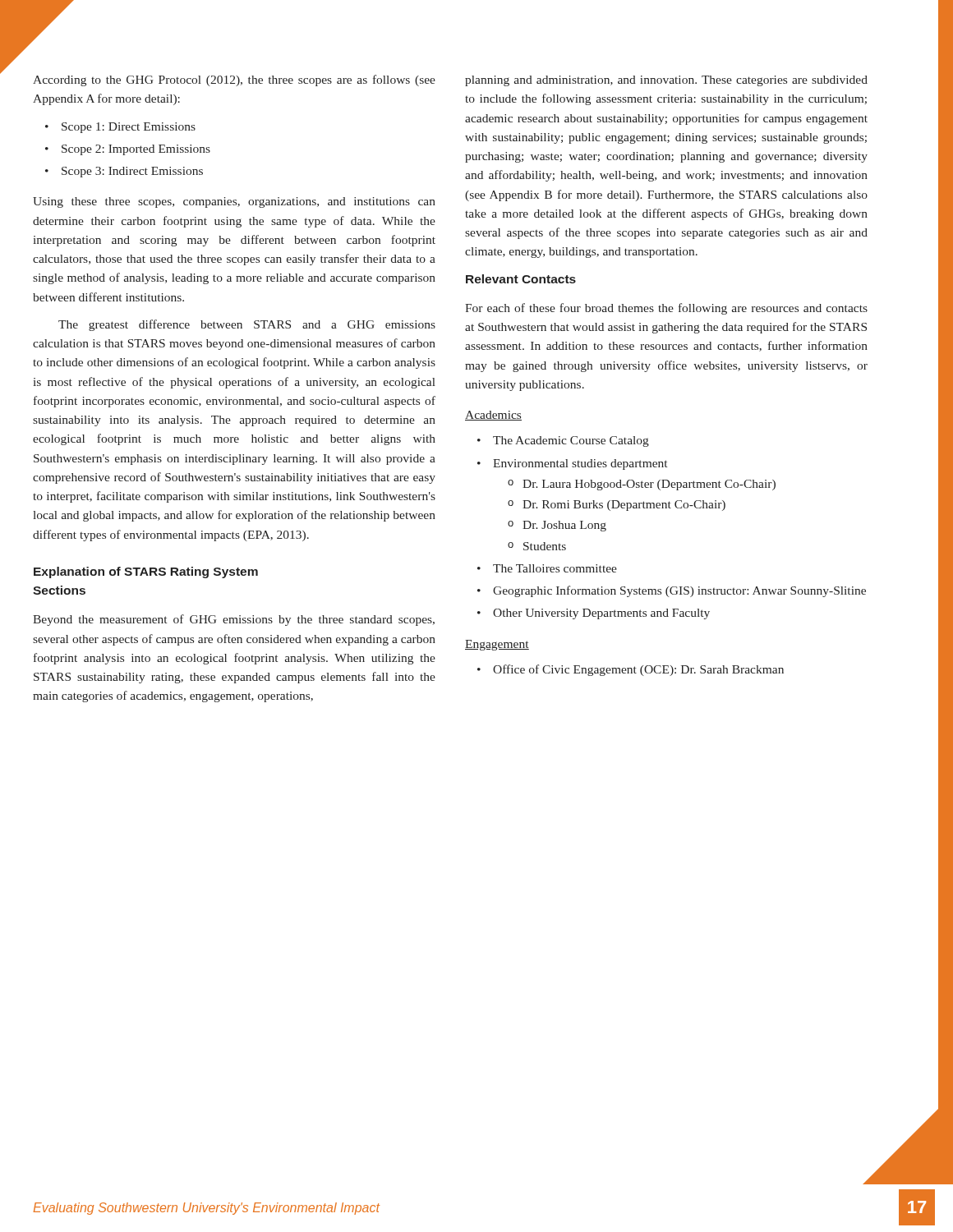Navigate to the region starting "Other University Departments"
This screenshot has height=1232, width=953.
(601, 612)
